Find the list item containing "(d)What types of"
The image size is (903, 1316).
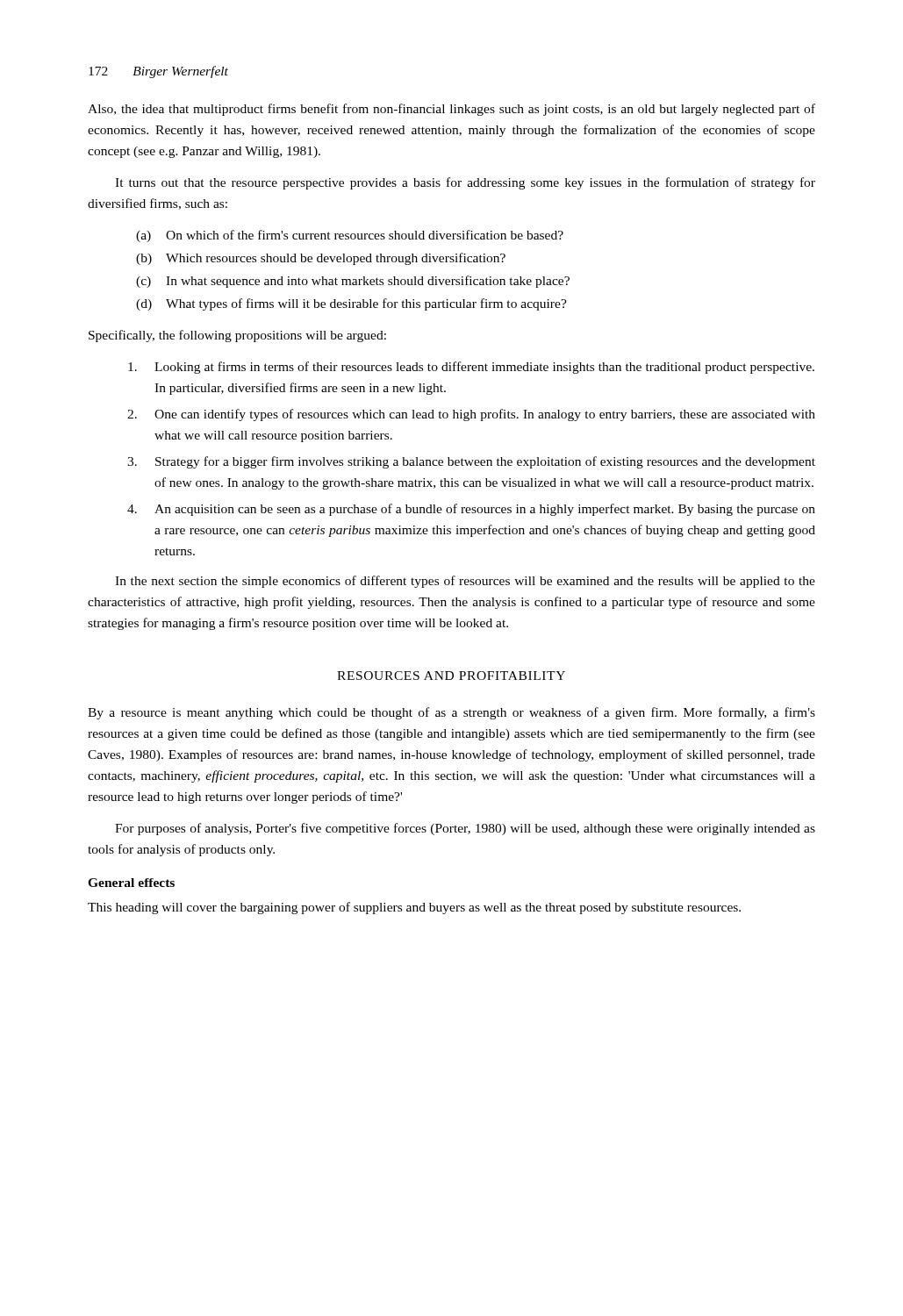[x=351, y=304]
